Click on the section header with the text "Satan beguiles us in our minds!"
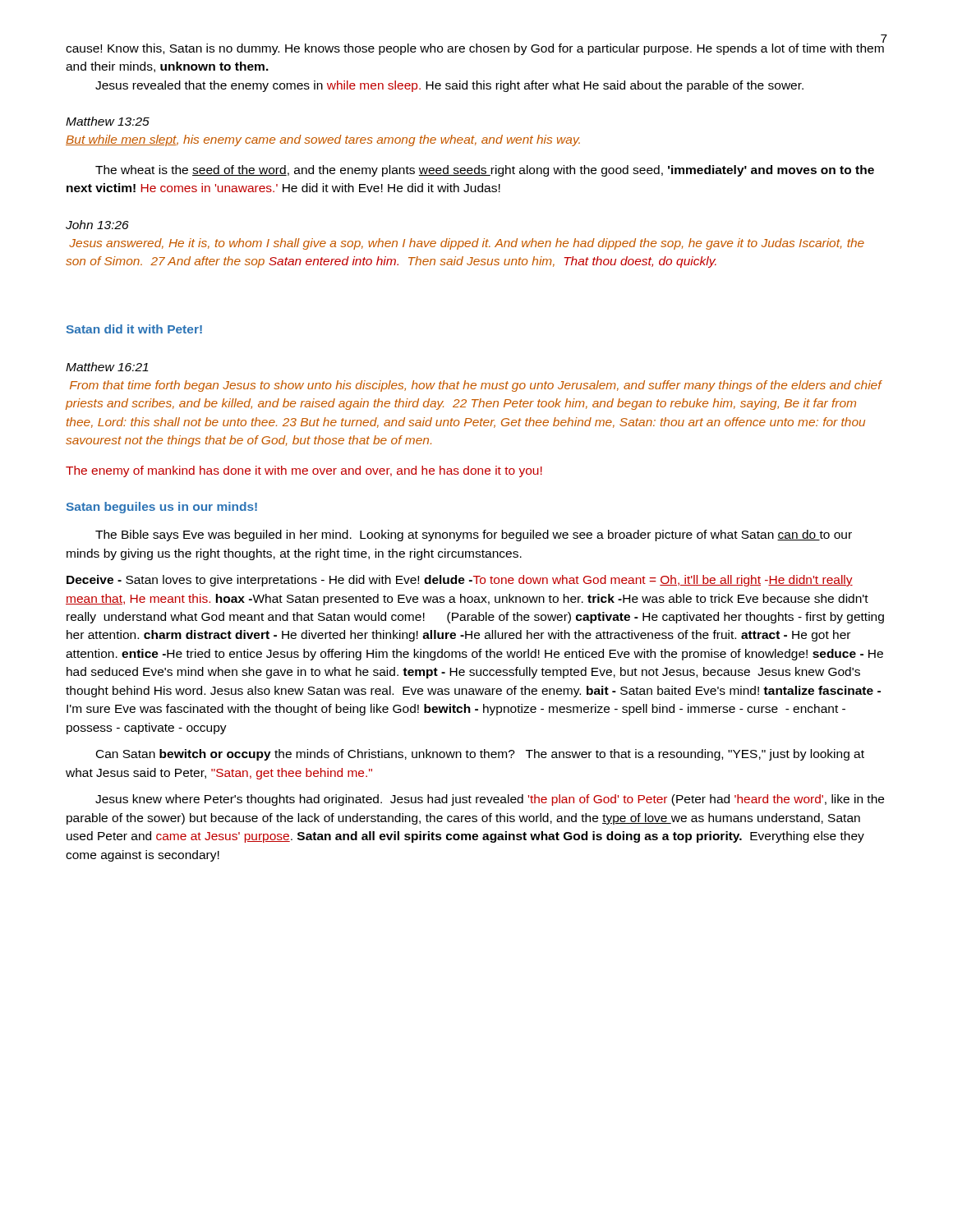This screenshot has height=1232, width=953. coord(162,506)
